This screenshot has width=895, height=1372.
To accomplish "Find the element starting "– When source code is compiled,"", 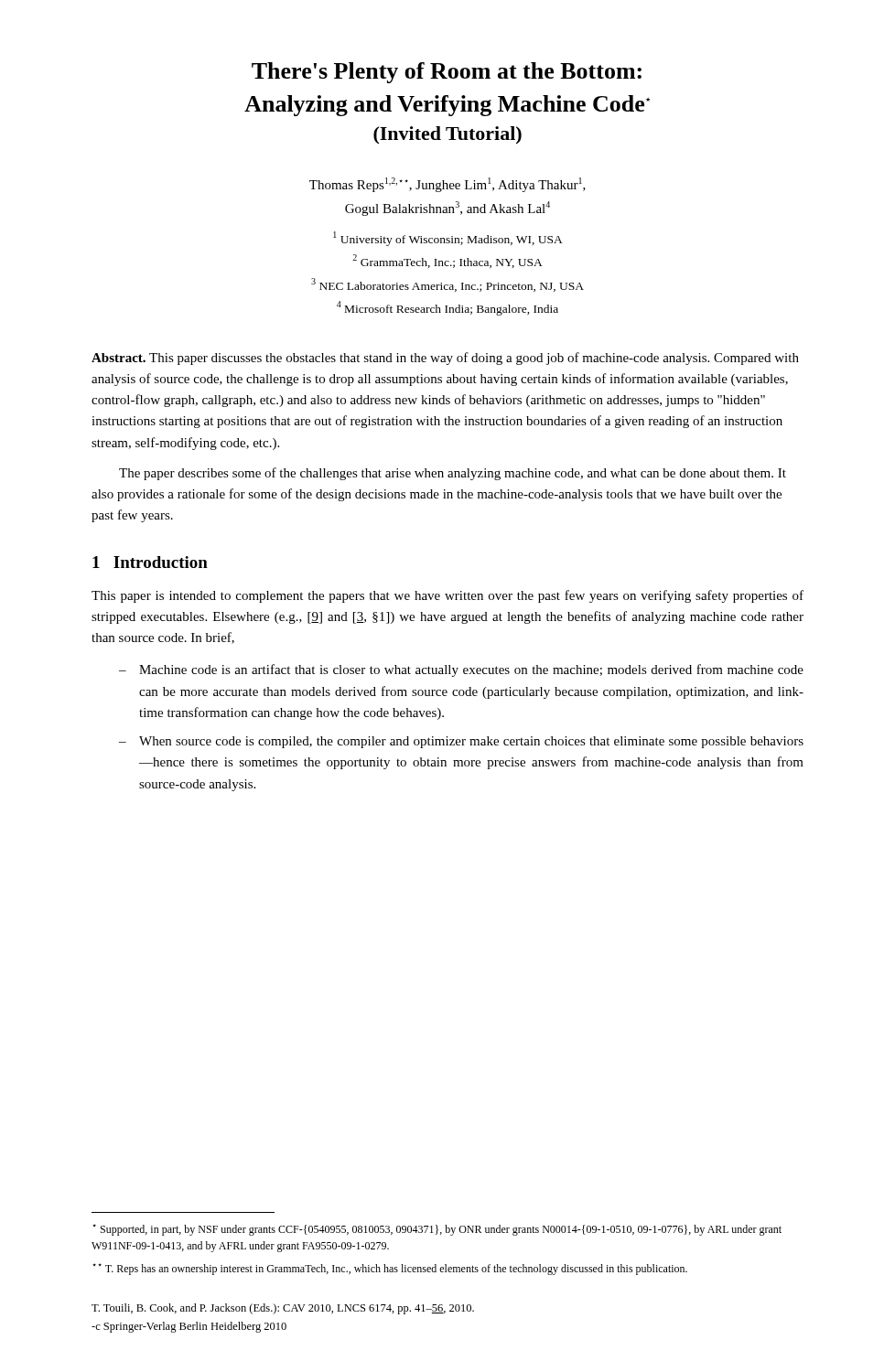I will point(461,763).
